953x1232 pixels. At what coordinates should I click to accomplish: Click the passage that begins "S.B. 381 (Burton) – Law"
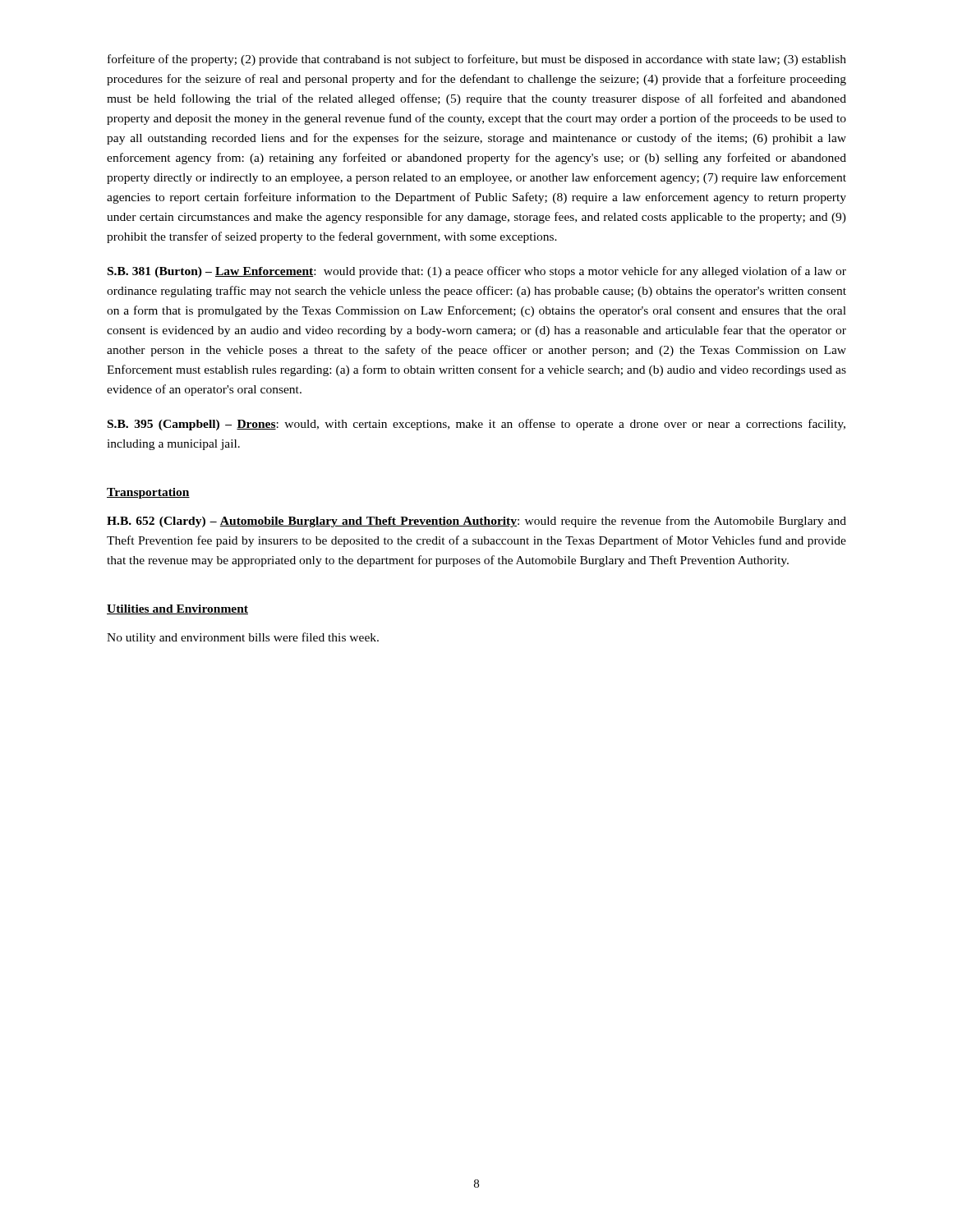(x=476, y=330)
